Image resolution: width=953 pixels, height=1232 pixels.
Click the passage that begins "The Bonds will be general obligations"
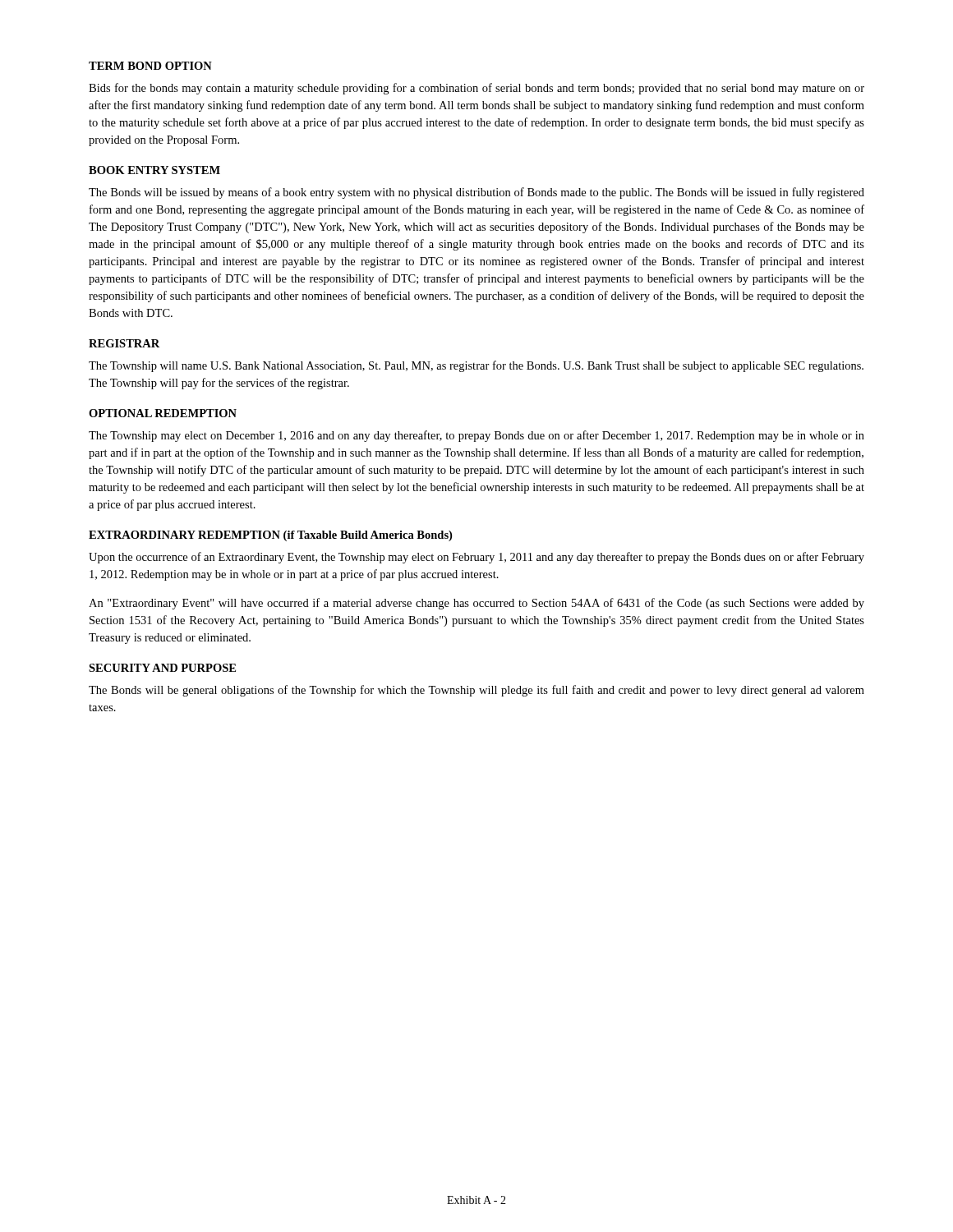click(x=476, y=699)
